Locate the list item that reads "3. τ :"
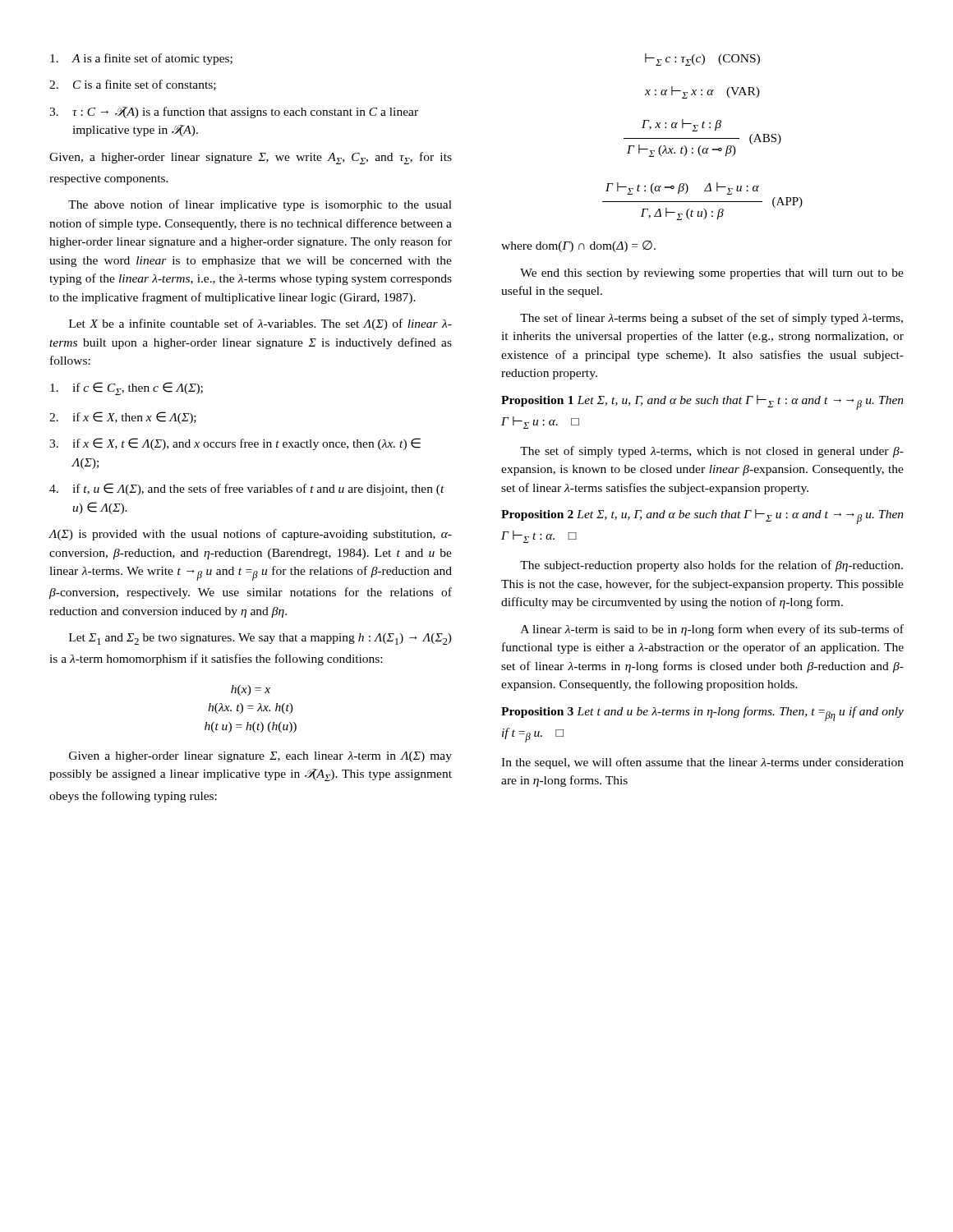 click(251, 121)
